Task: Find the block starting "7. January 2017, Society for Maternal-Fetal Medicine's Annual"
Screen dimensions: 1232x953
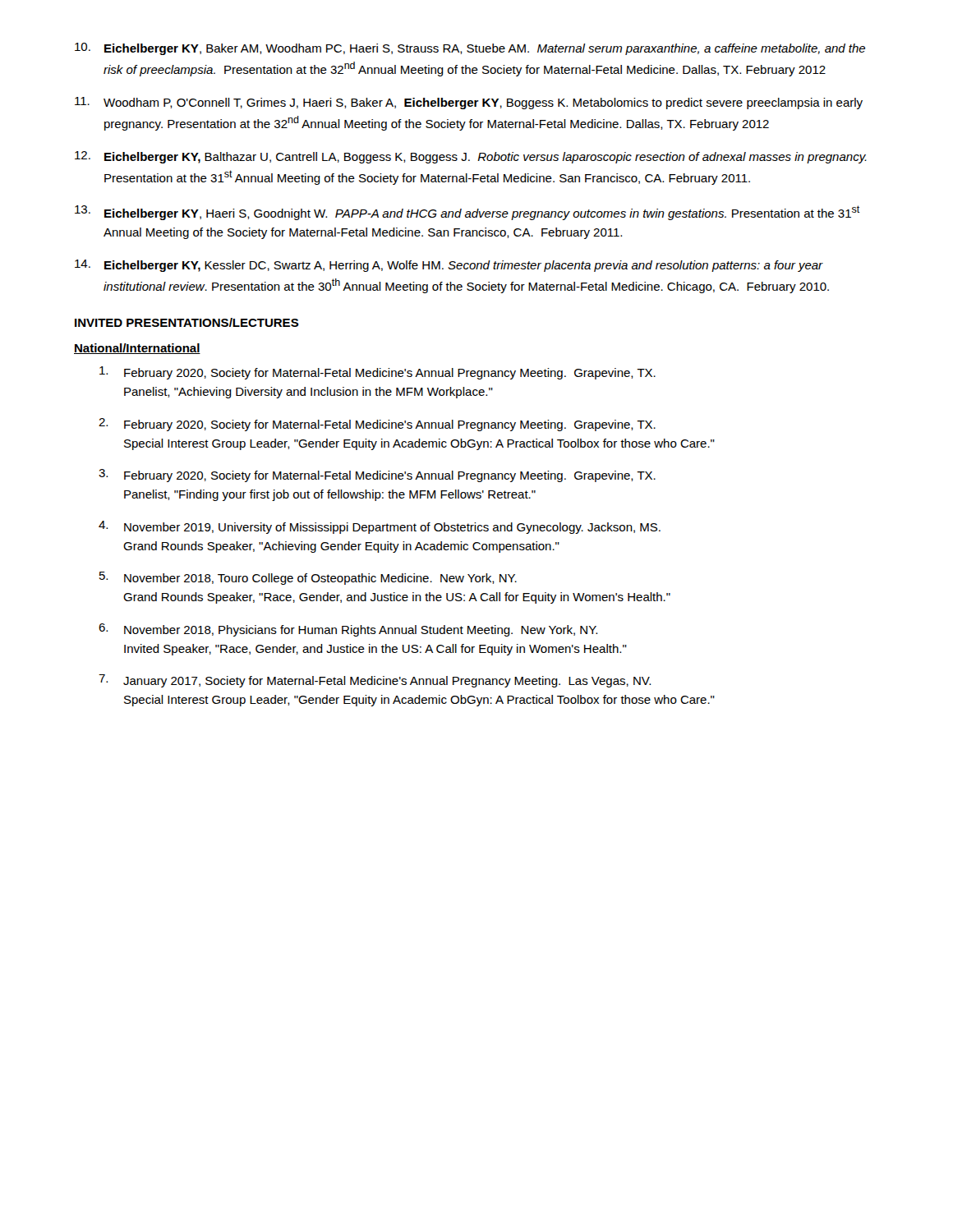Action: tap(489, 690)
